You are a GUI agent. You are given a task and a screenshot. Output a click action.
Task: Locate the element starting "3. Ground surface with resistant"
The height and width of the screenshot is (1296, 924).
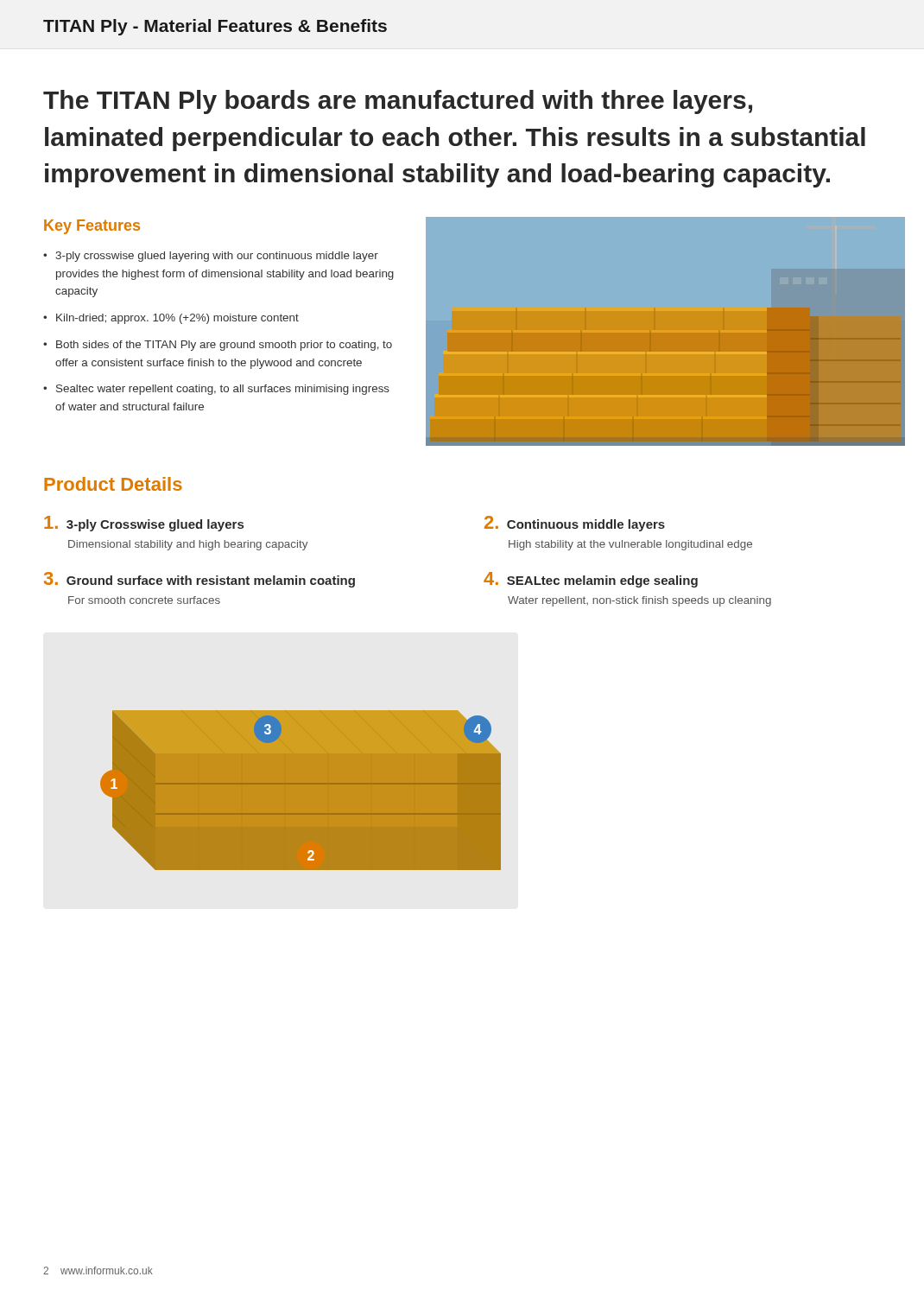[x=242, y=587]
